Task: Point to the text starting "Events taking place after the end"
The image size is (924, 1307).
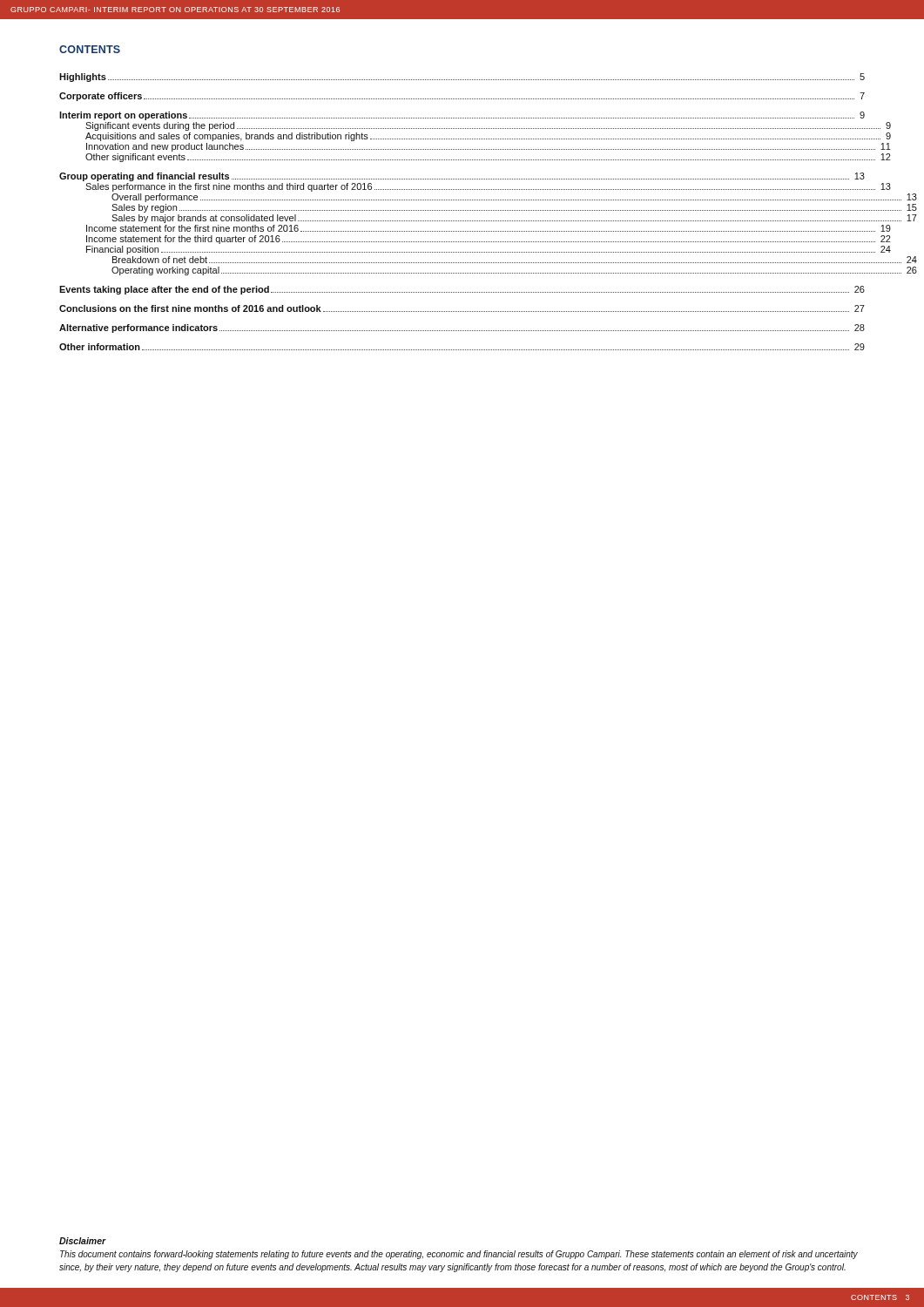Action: pos(462,289)
